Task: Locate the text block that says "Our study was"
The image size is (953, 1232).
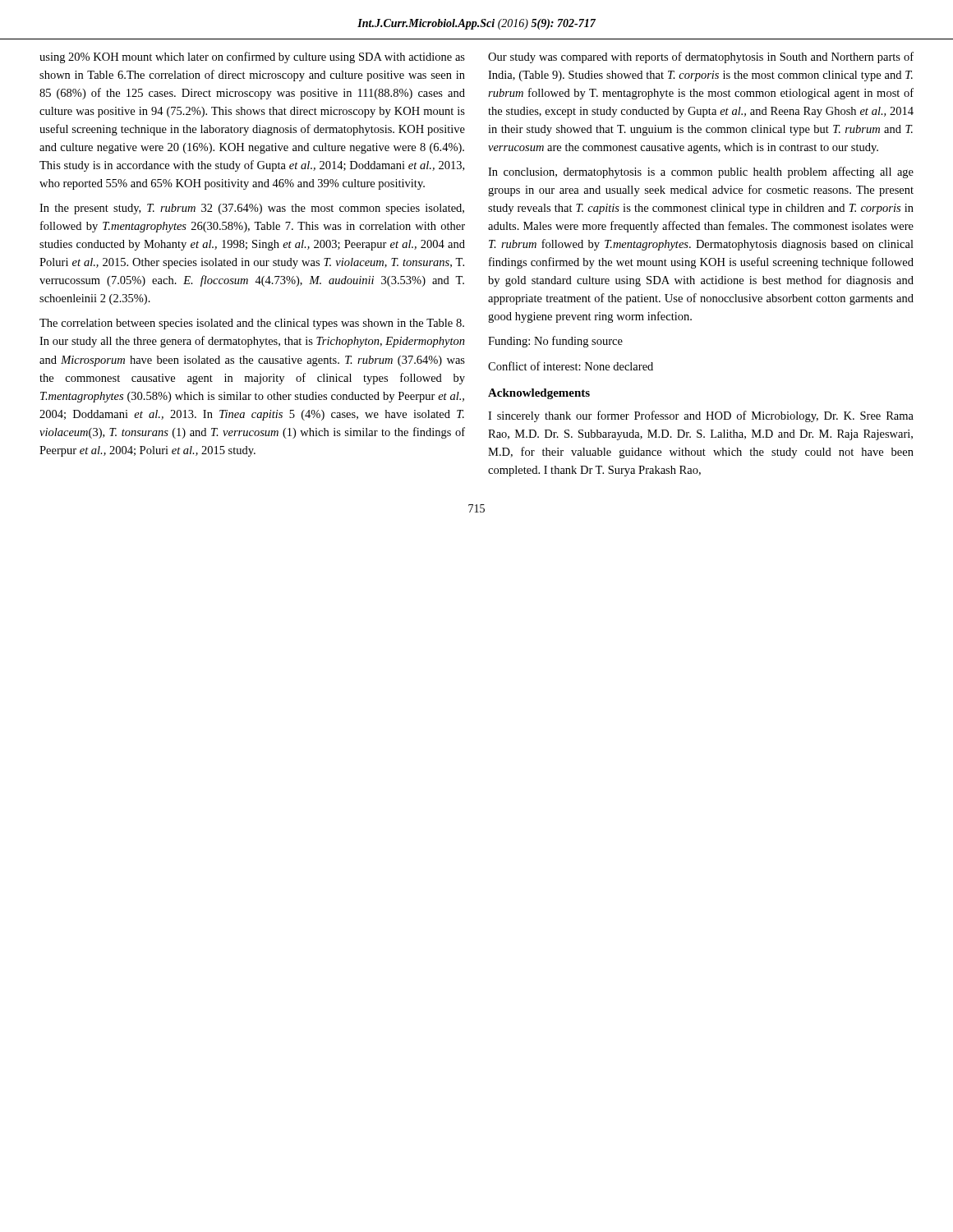Action: (x=701, y=102)
